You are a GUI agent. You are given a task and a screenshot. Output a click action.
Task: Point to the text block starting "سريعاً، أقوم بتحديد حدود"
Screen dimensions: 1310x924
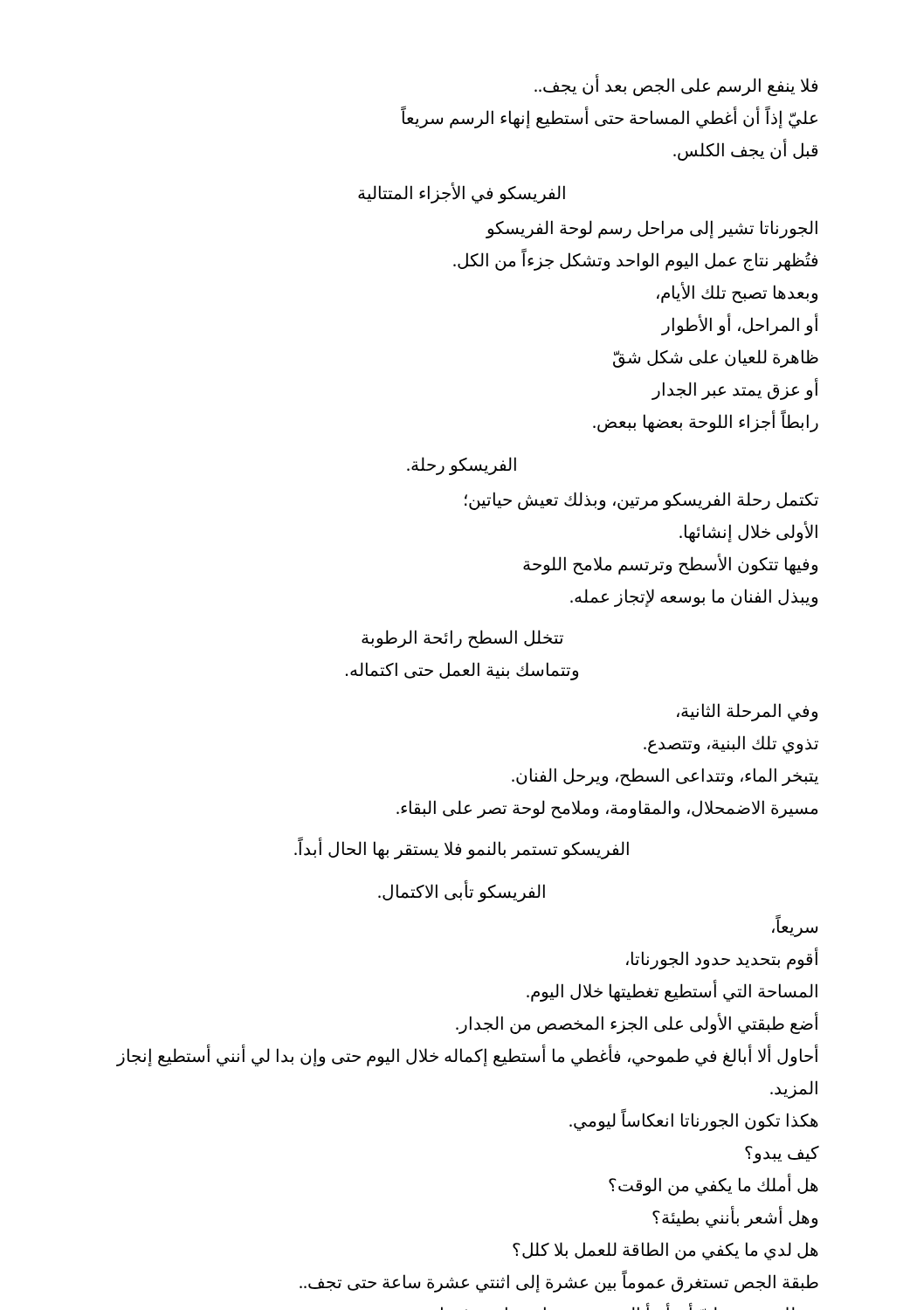[x=795, y=926]
